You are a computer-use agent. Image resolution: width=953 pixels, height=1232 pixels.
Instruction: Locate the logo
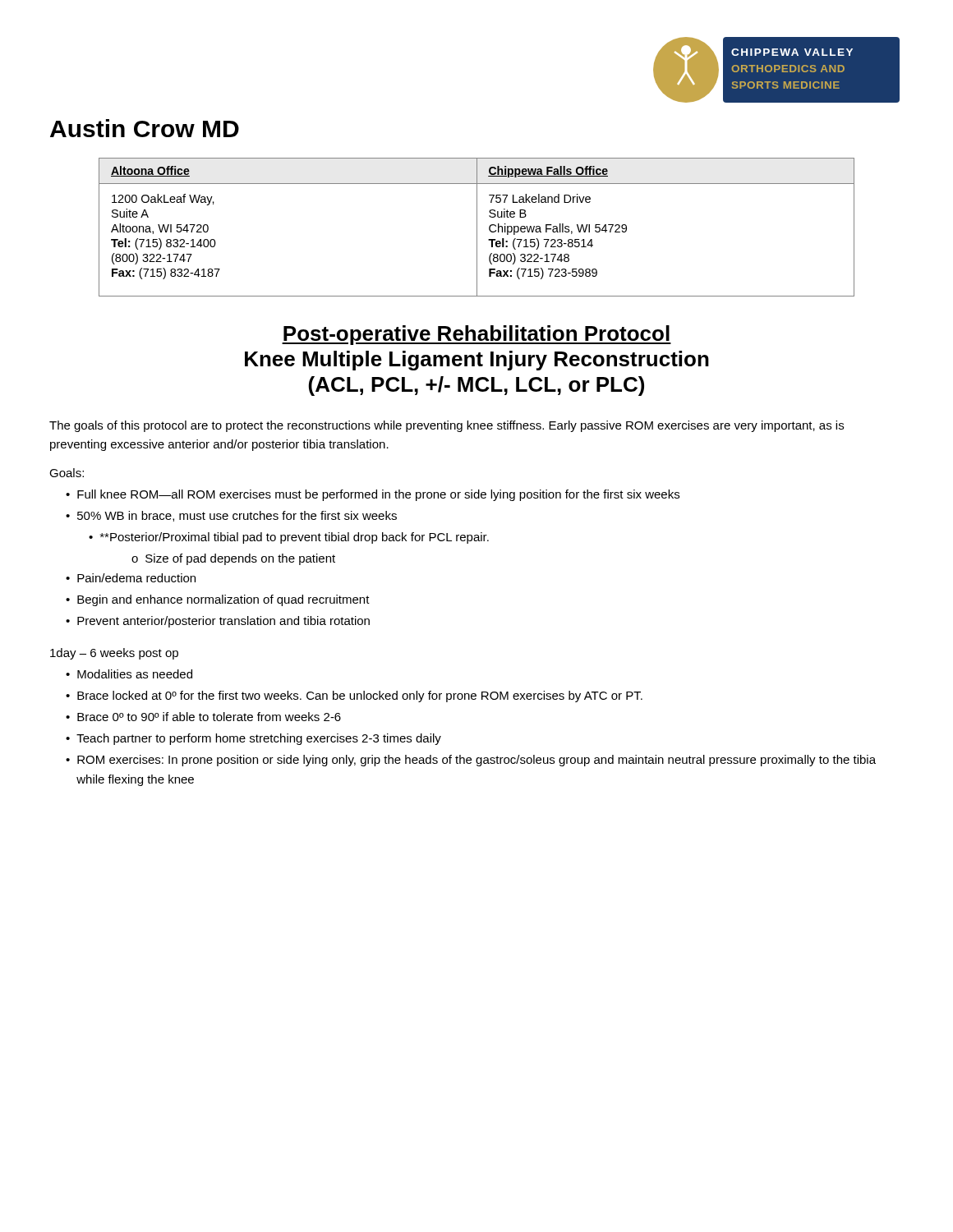click(x=764, y=70)
